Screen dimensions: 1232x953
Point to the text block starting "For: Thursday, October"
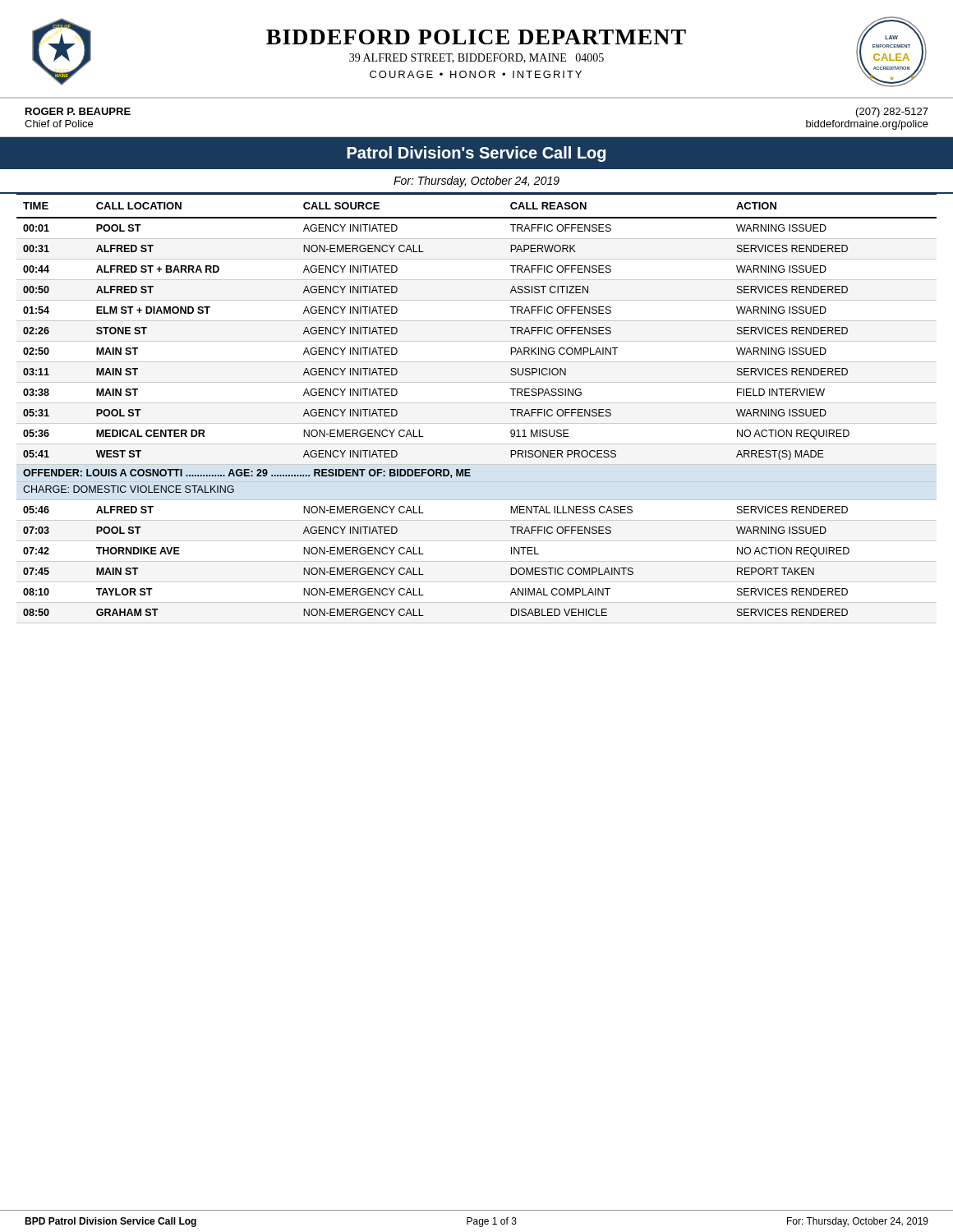tap(476, 181)
